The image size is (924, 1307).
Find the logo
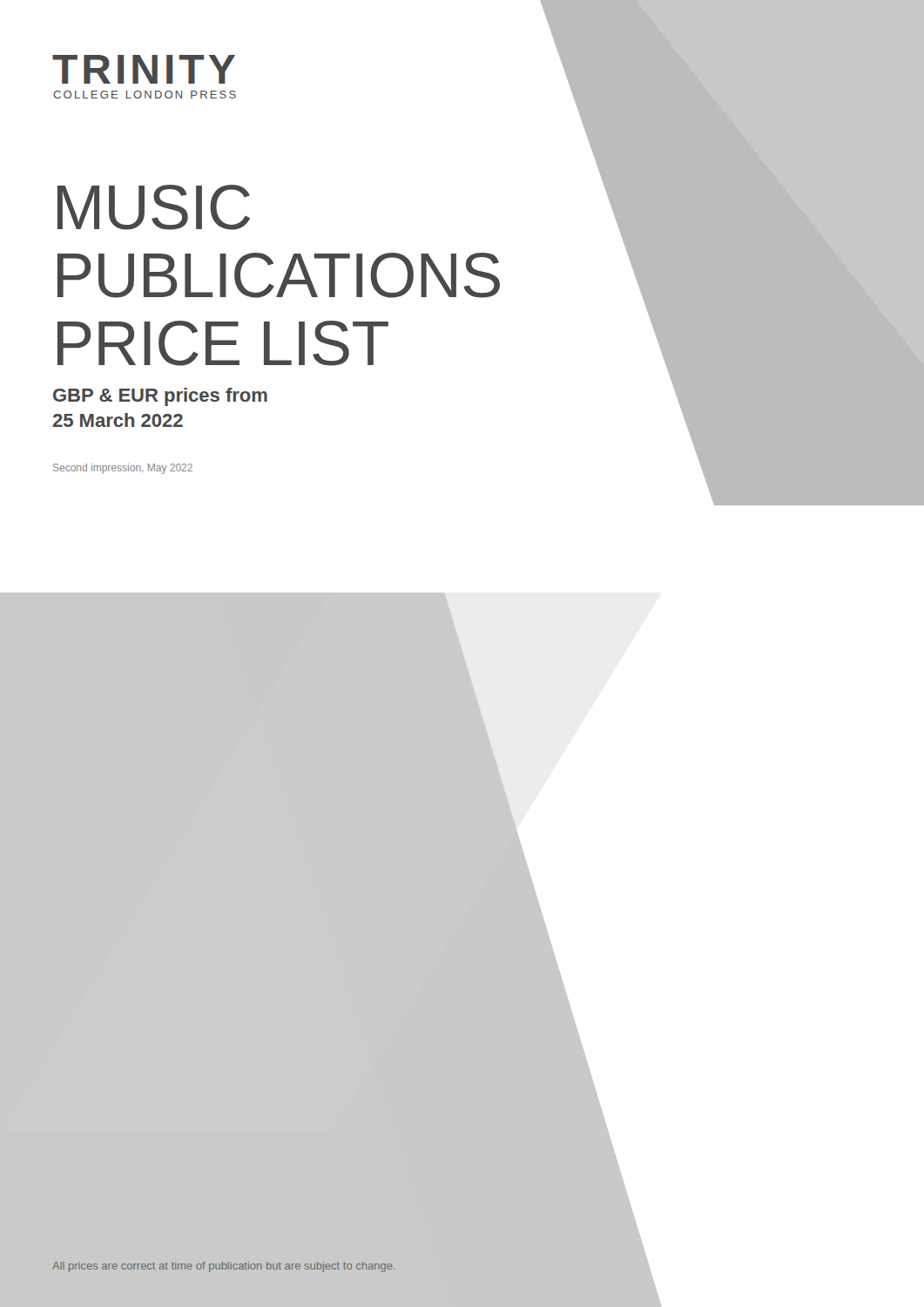(x=152, y=74)
